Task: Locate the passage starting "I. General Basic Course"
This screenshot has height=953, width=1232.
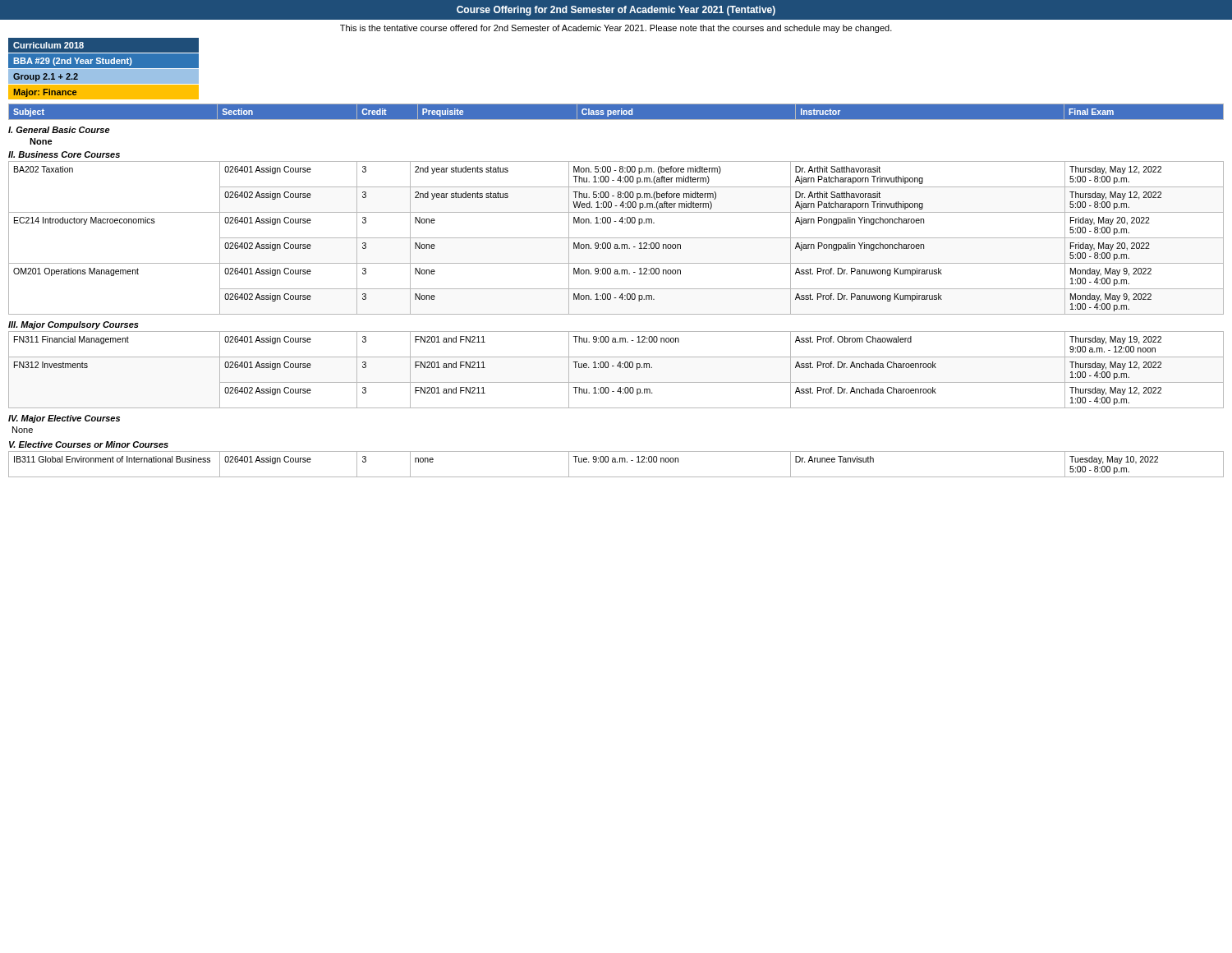Action: (x=59, y=130)
